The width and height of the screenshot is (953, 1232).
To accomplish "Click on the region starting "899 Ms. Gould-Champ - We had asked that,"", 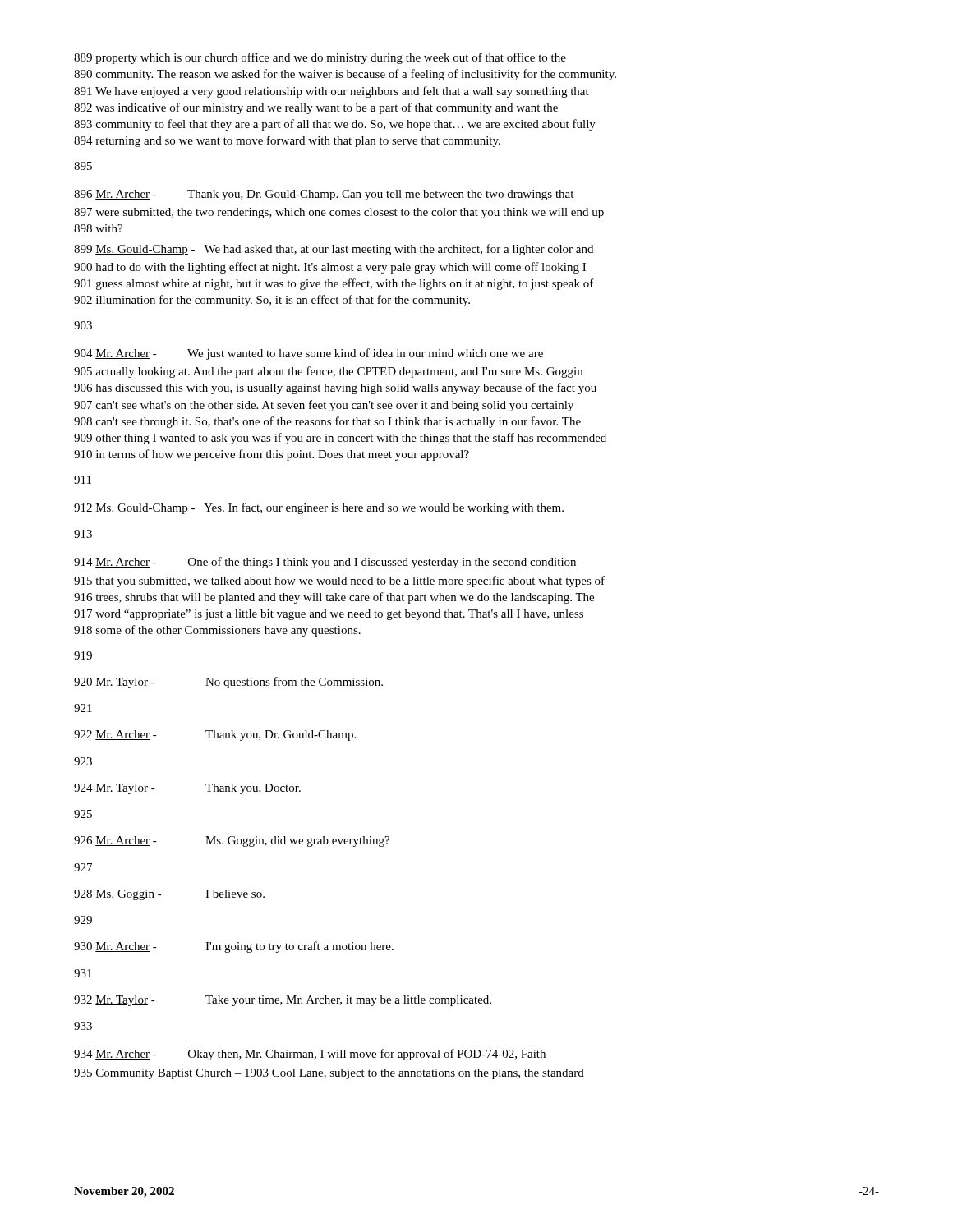I will tap(476, 274).
